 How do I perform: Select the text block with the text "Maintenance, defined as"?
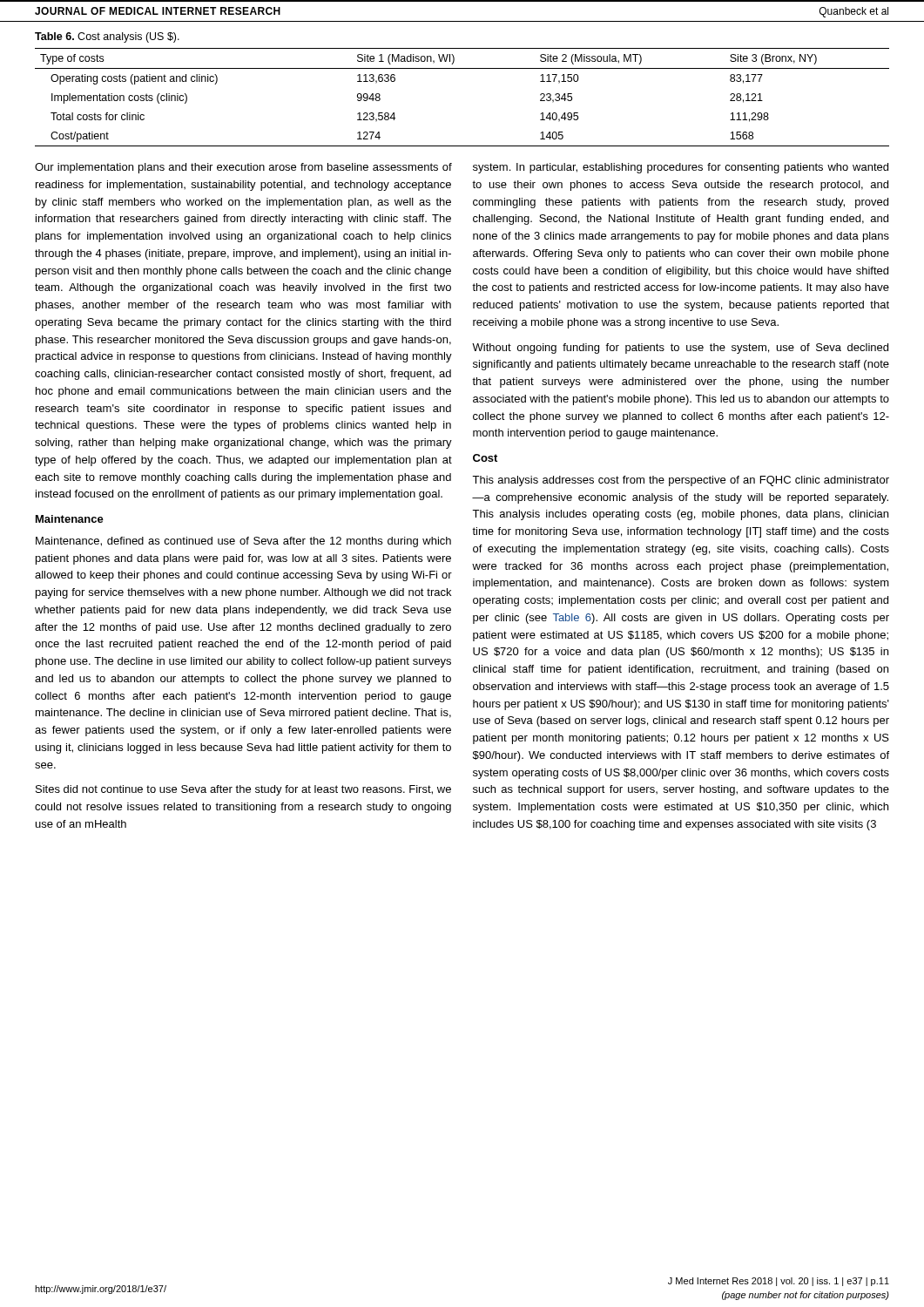coord(243,653)
